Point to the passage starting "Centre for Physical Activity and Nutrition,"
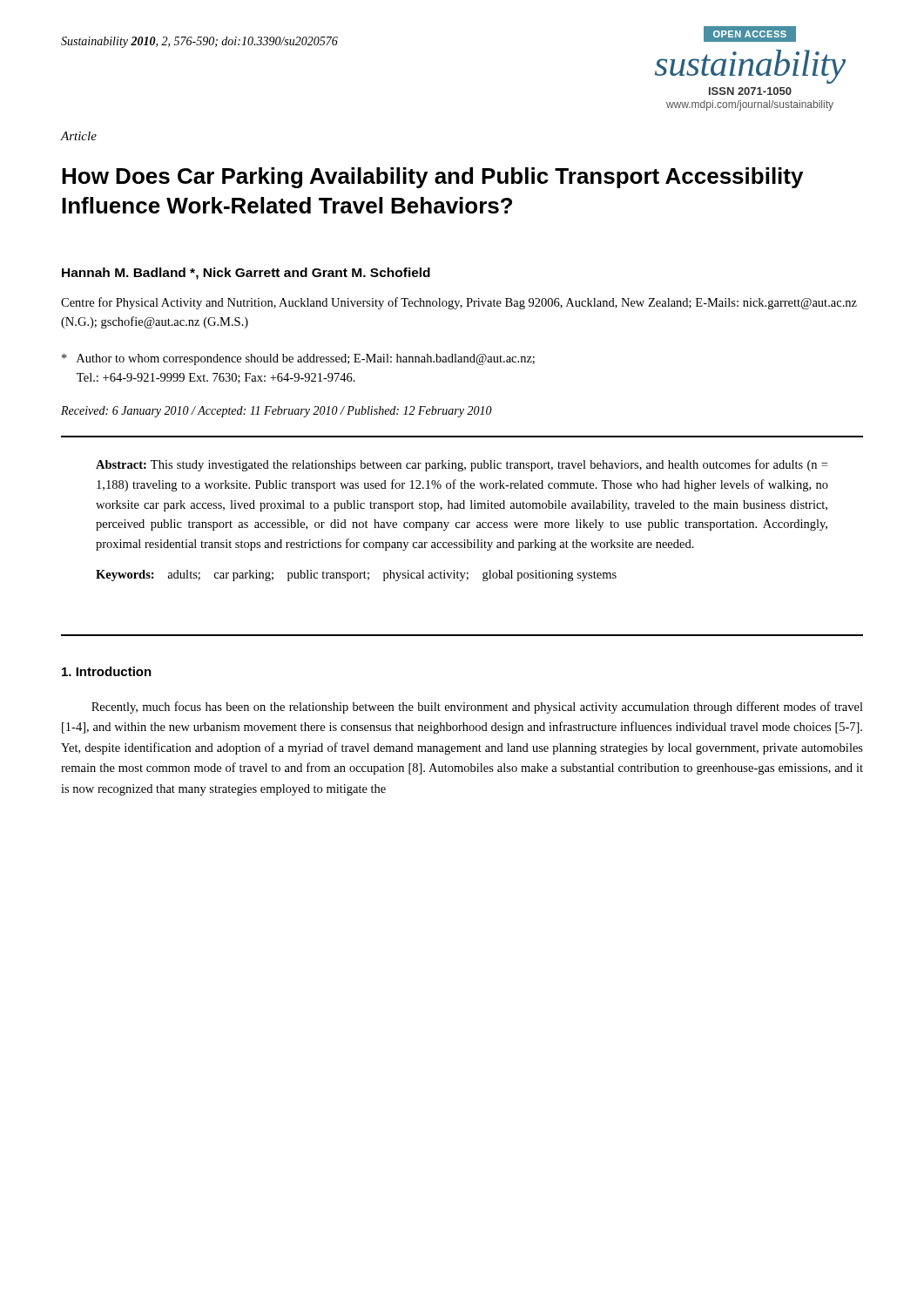The image size is (924, 1307). pos(459,312)
